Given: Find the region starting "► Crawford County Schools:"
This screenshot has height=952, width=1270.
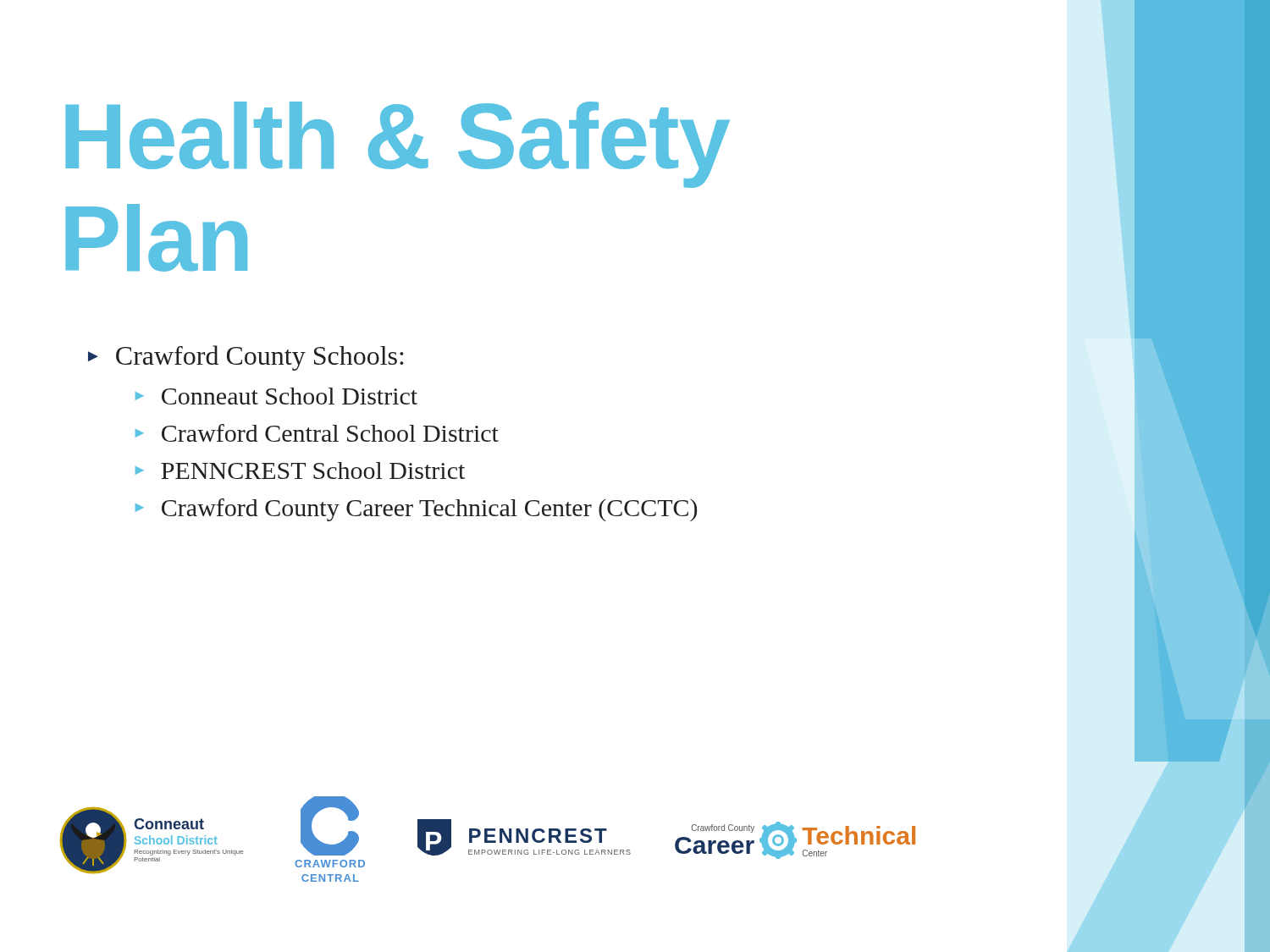Looking at the screenshot, I should point(245,356).
